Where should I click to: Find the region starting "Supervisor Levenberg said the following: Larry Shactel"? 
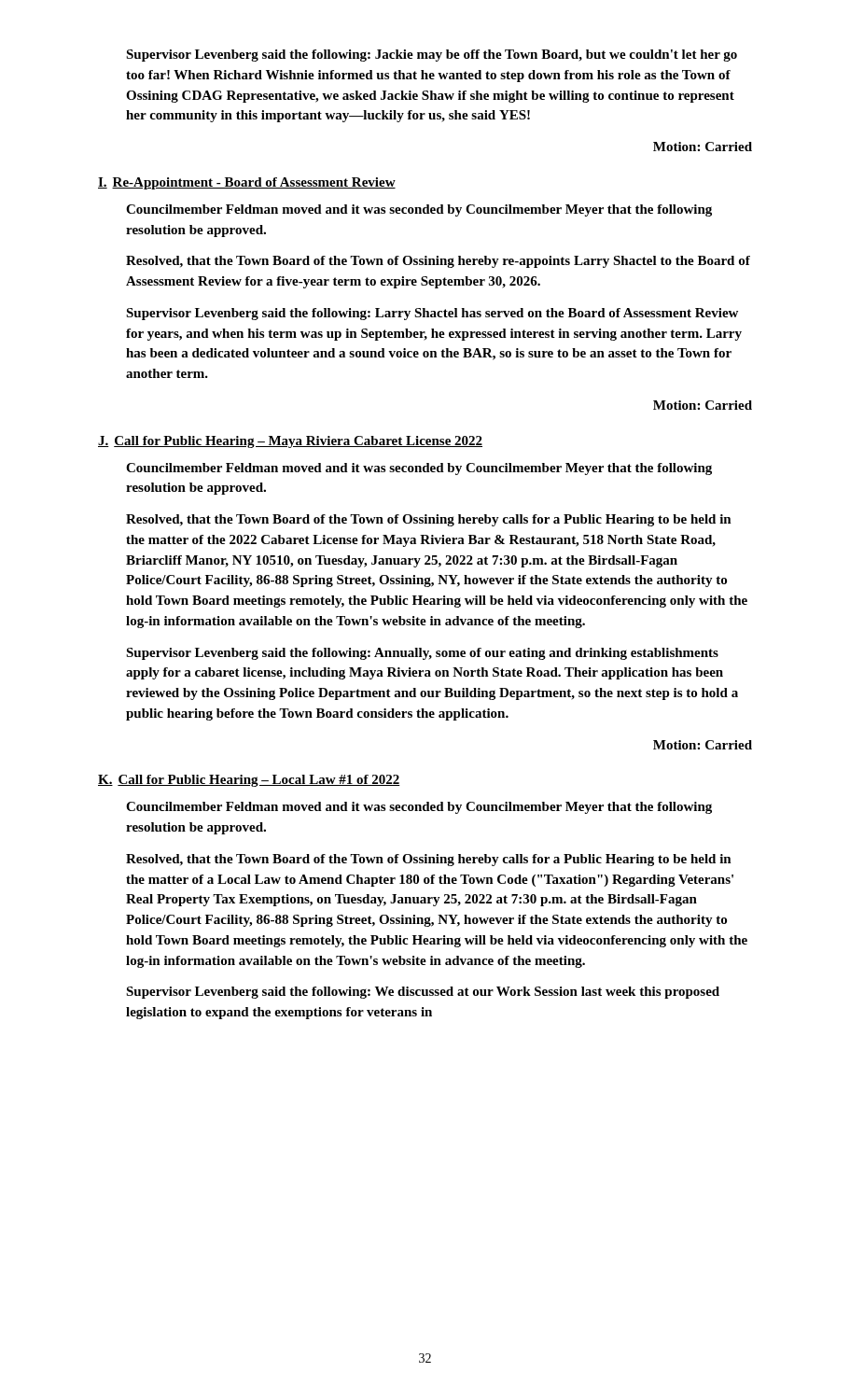[434, 343]
